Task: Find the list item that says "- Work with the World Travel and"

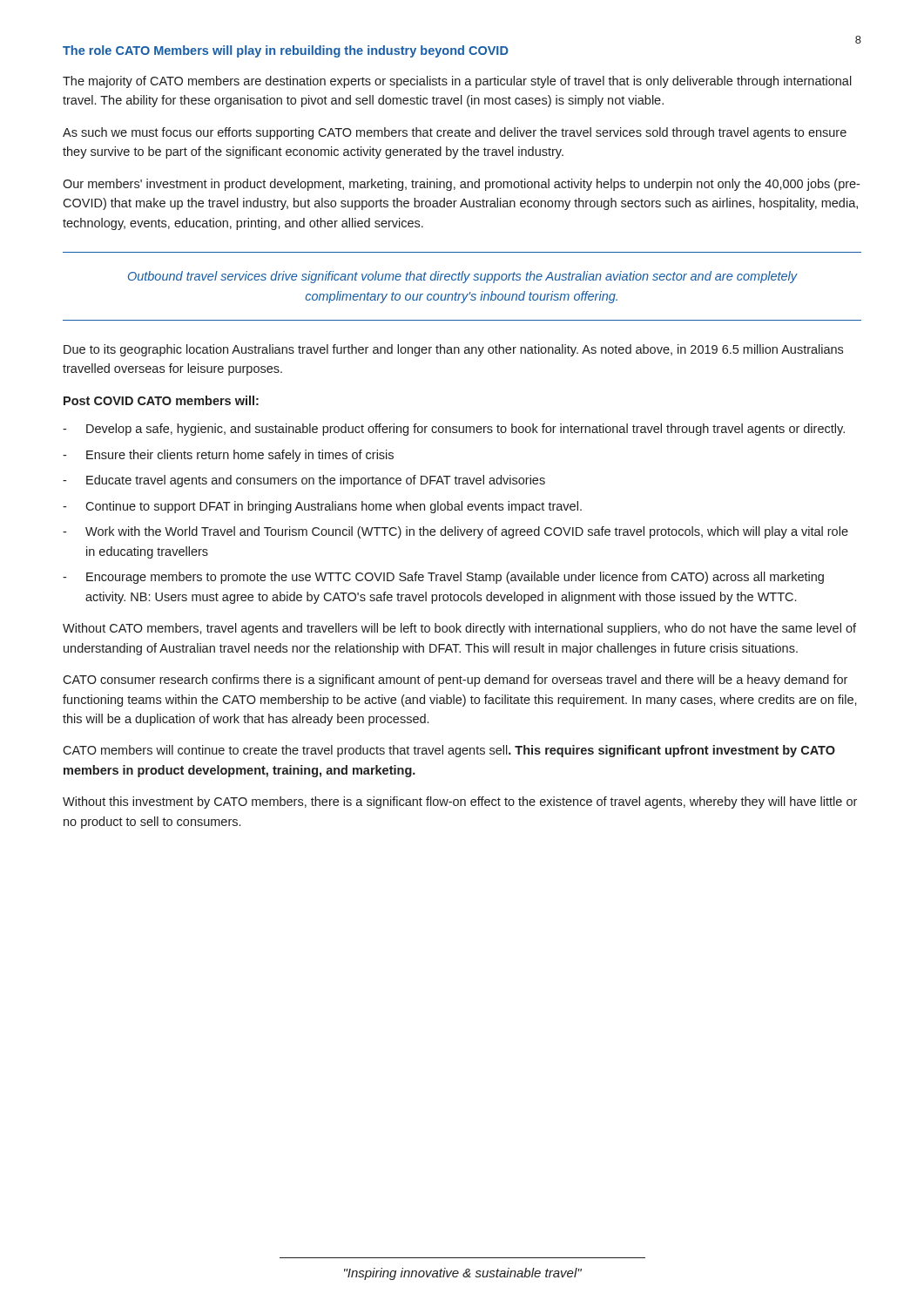Action: point(462,542)
